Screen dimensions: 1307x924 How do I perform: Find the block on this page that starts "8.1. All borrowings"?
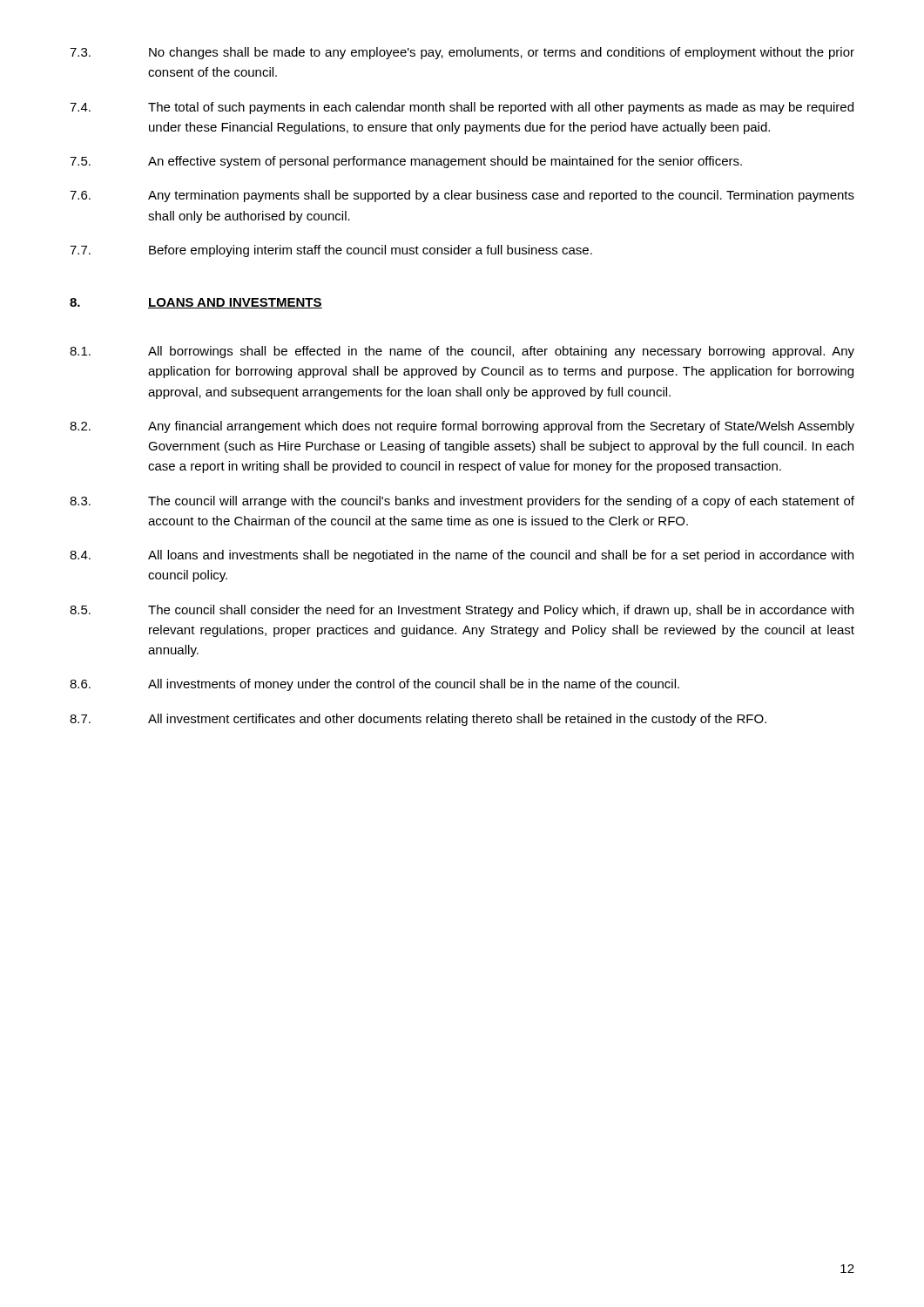[462, 371]
